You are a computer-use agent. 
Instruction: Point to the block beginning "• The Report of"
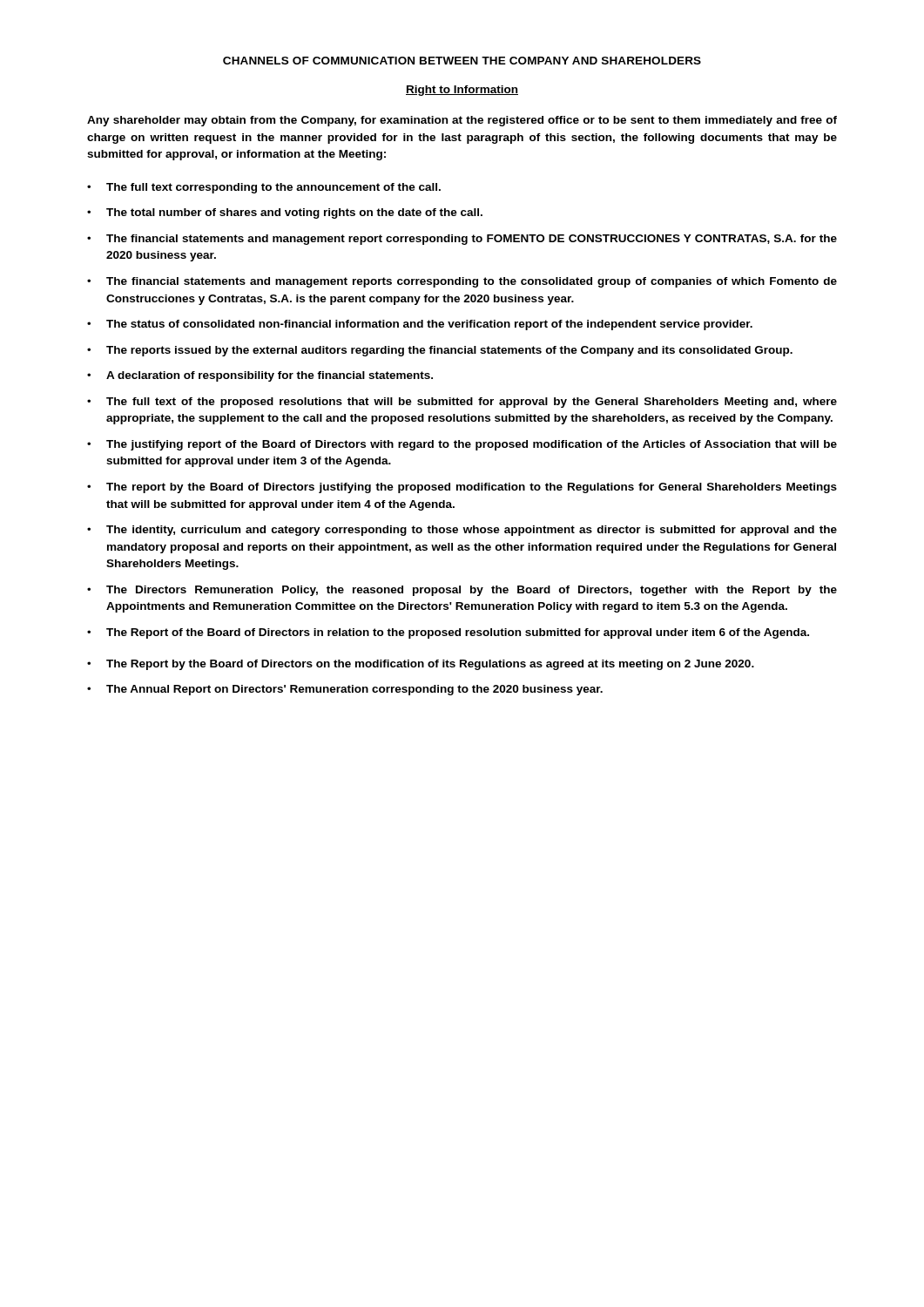(x=462, y=632)
